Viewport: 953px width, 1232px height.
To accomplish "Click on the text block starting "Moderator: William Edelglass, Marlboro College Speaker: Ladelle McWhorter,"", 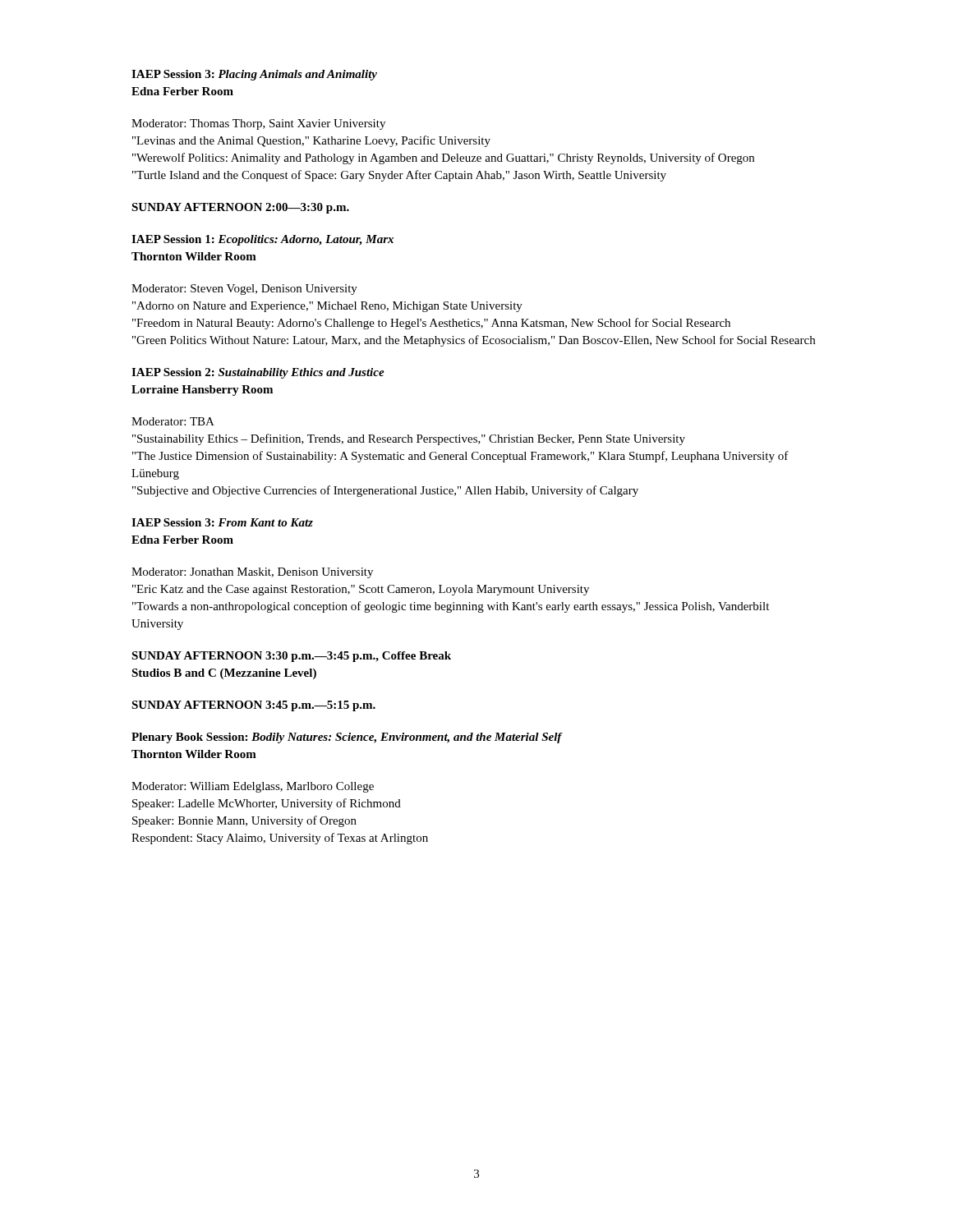I will 253,787.
